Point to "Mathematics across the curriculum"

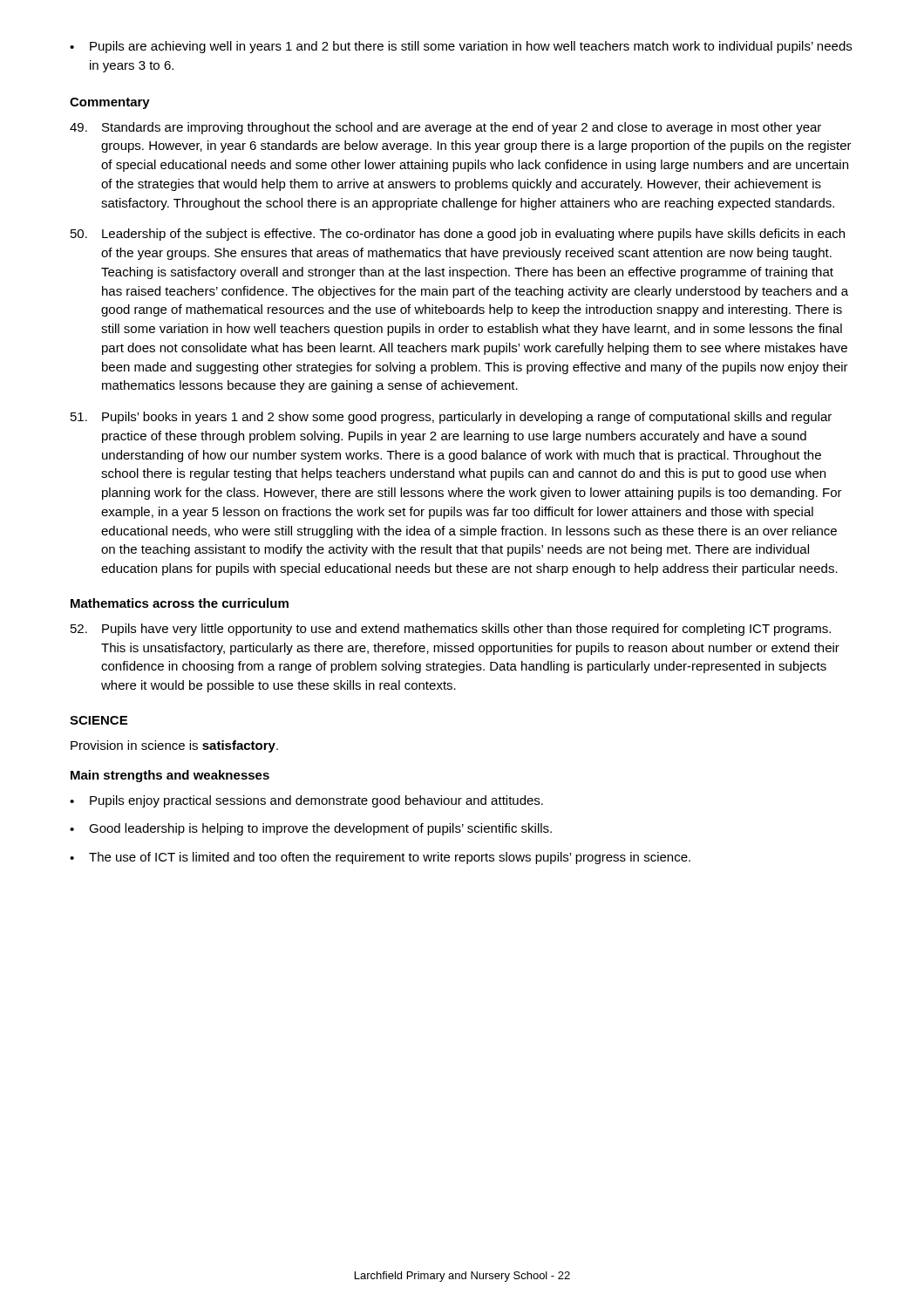tap(179, 603)
